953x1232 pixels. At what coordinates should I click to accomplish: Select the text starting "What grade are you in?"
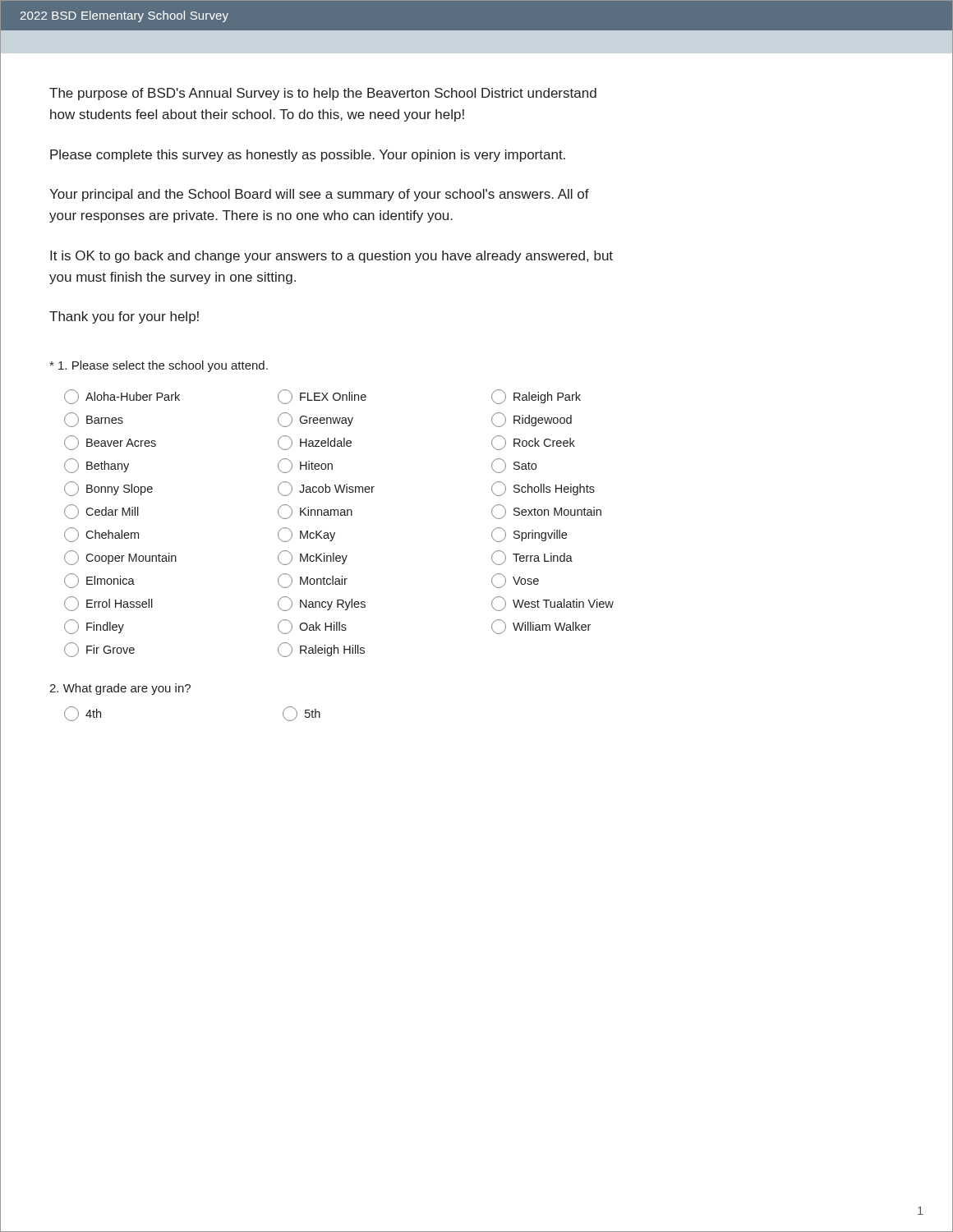[120, 688]
